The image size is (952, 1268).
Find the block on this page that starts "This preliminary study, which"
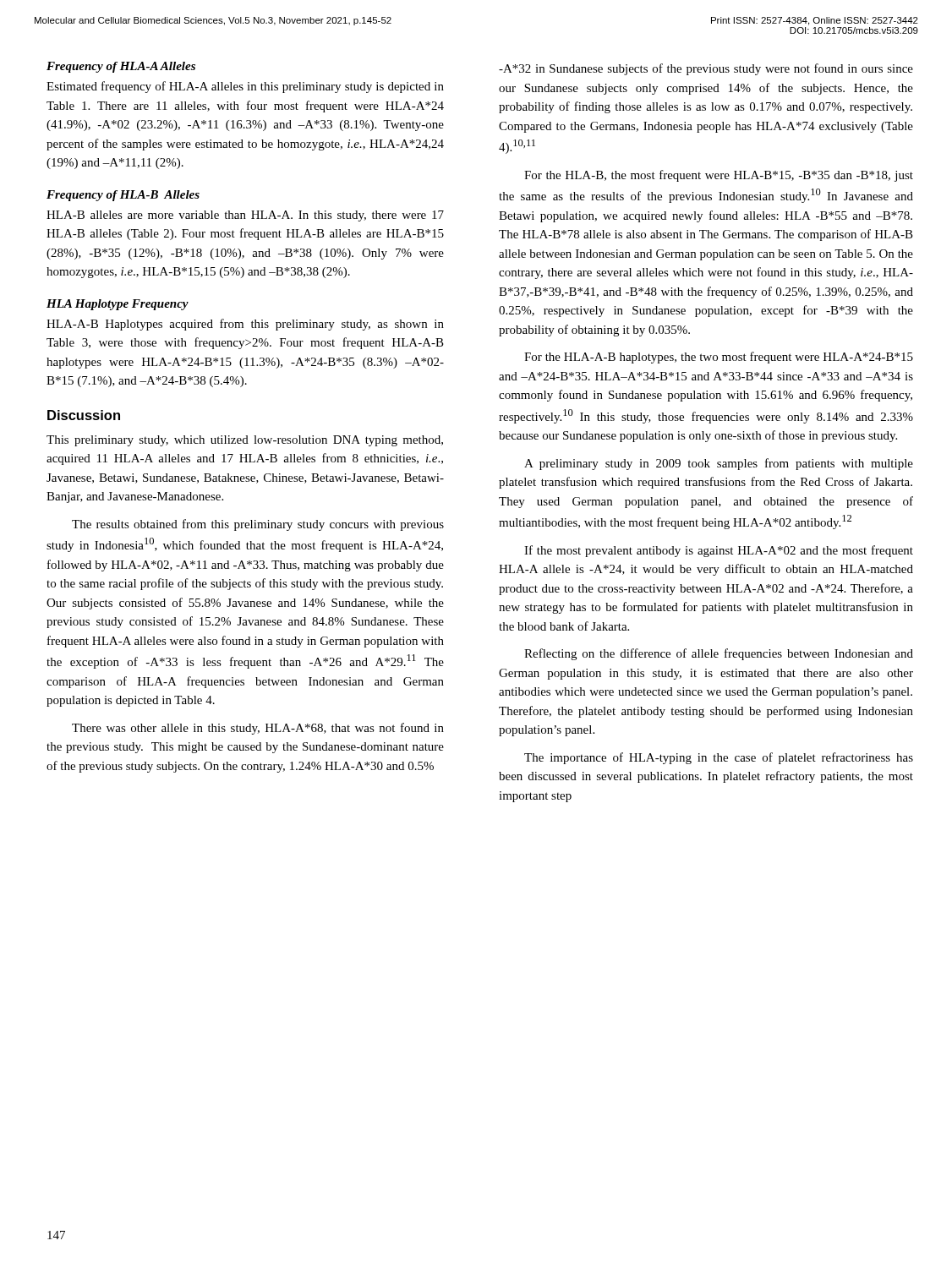[x=245, y=468]
